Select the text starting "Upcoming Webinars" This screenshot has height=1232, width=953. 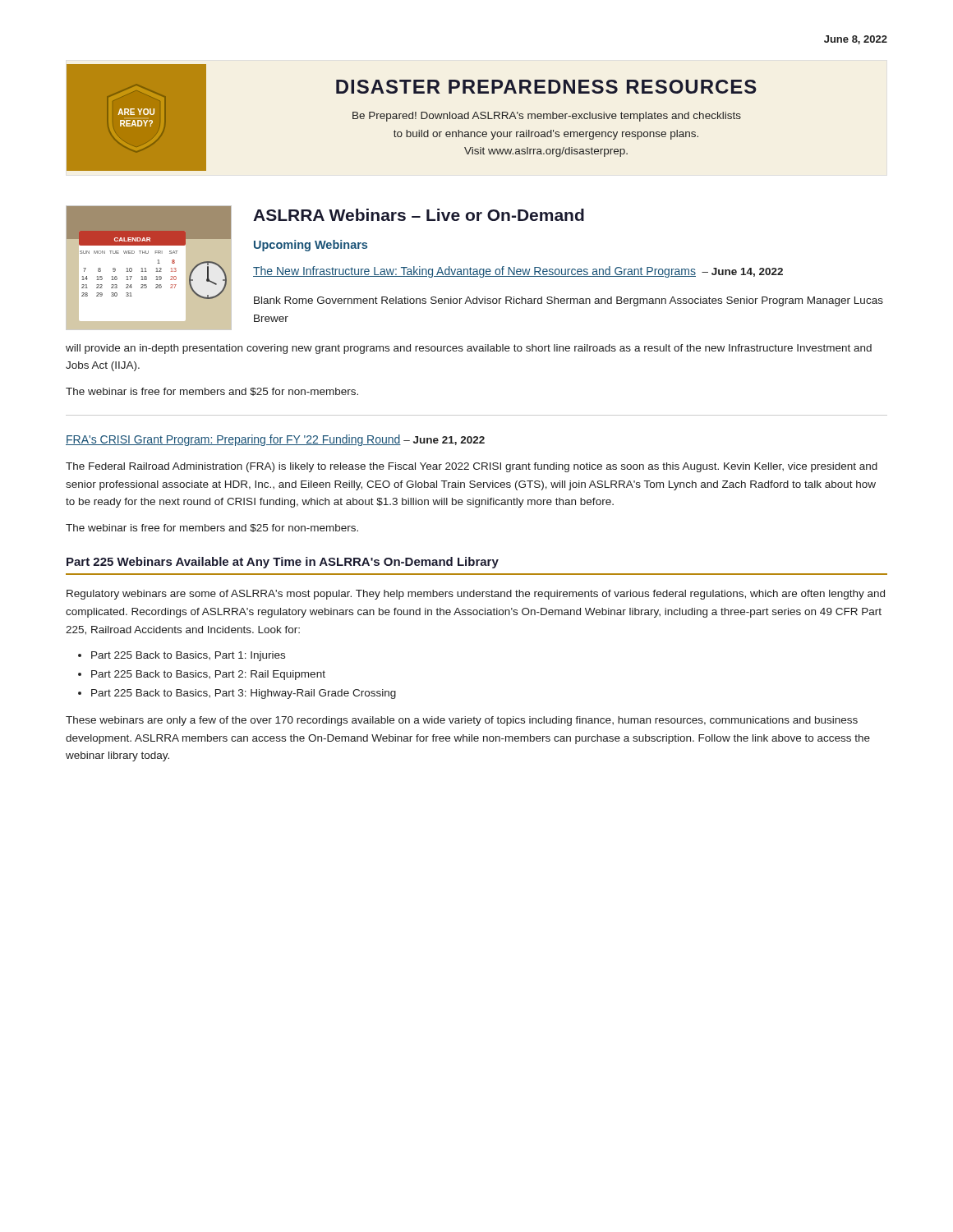310,245
